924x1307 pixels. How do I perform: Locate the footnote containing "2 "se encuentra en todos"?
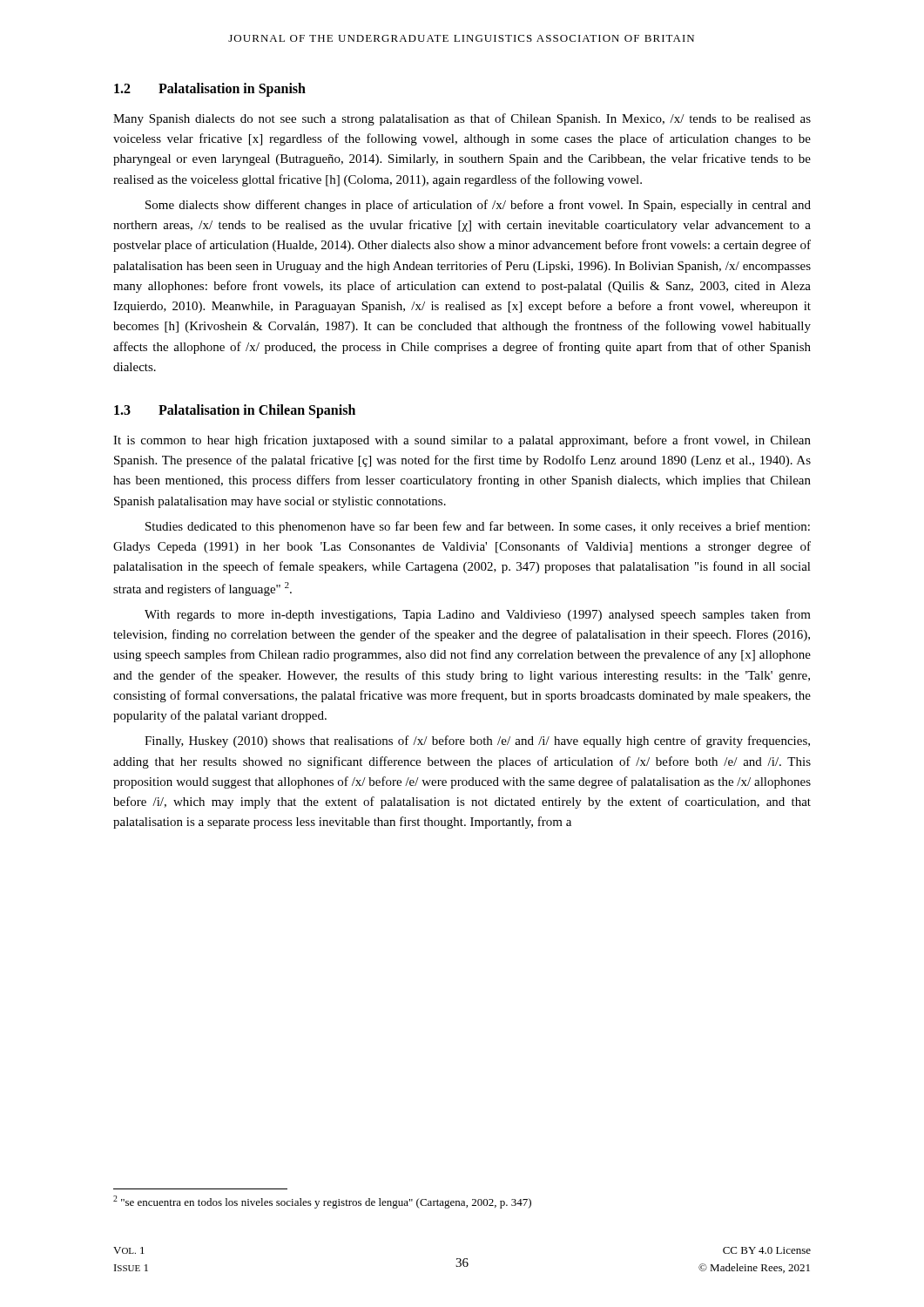pos(322,1202)
